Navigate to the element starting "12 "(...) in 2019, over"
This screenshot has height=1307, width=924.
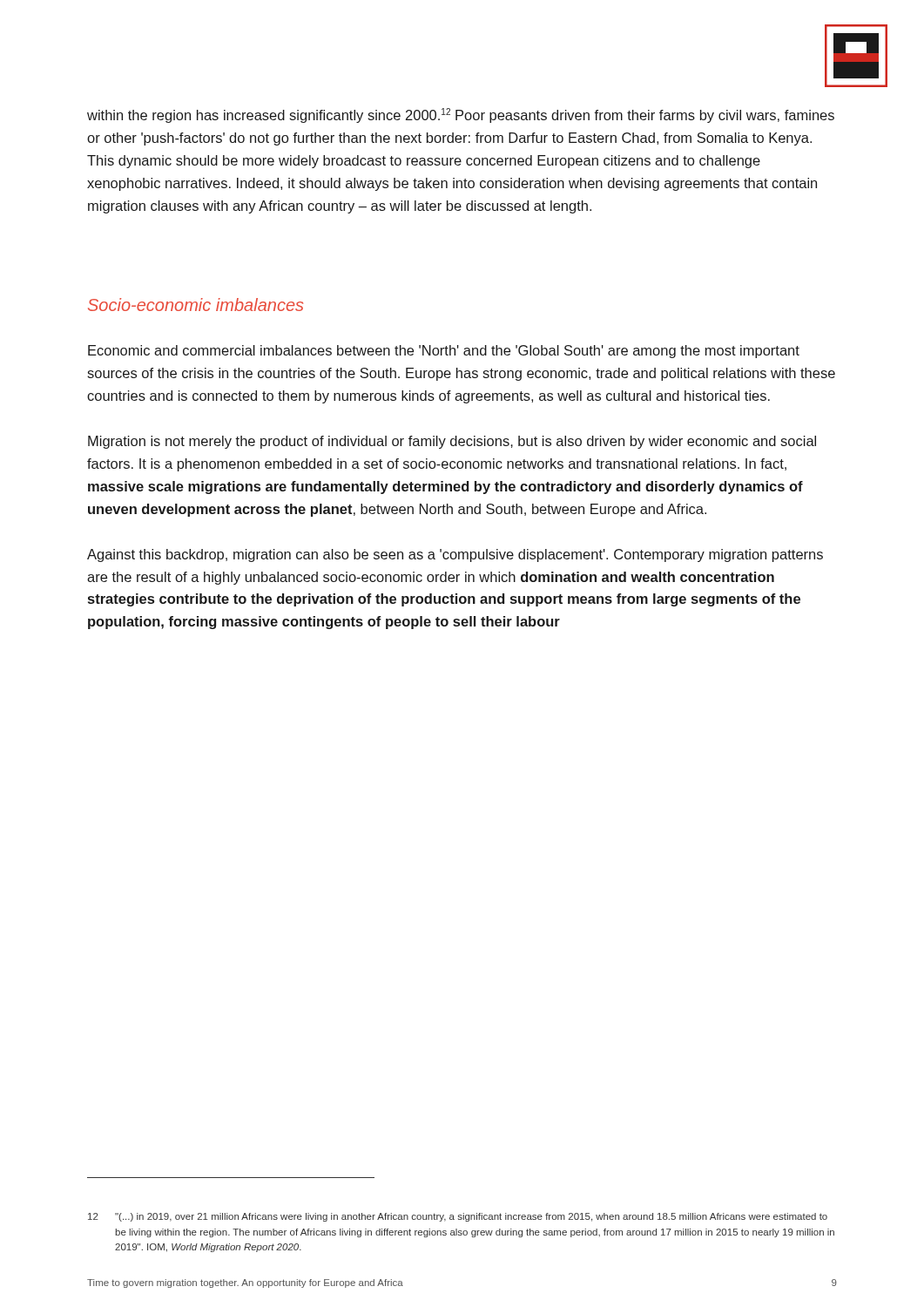tap(462, 1232)
